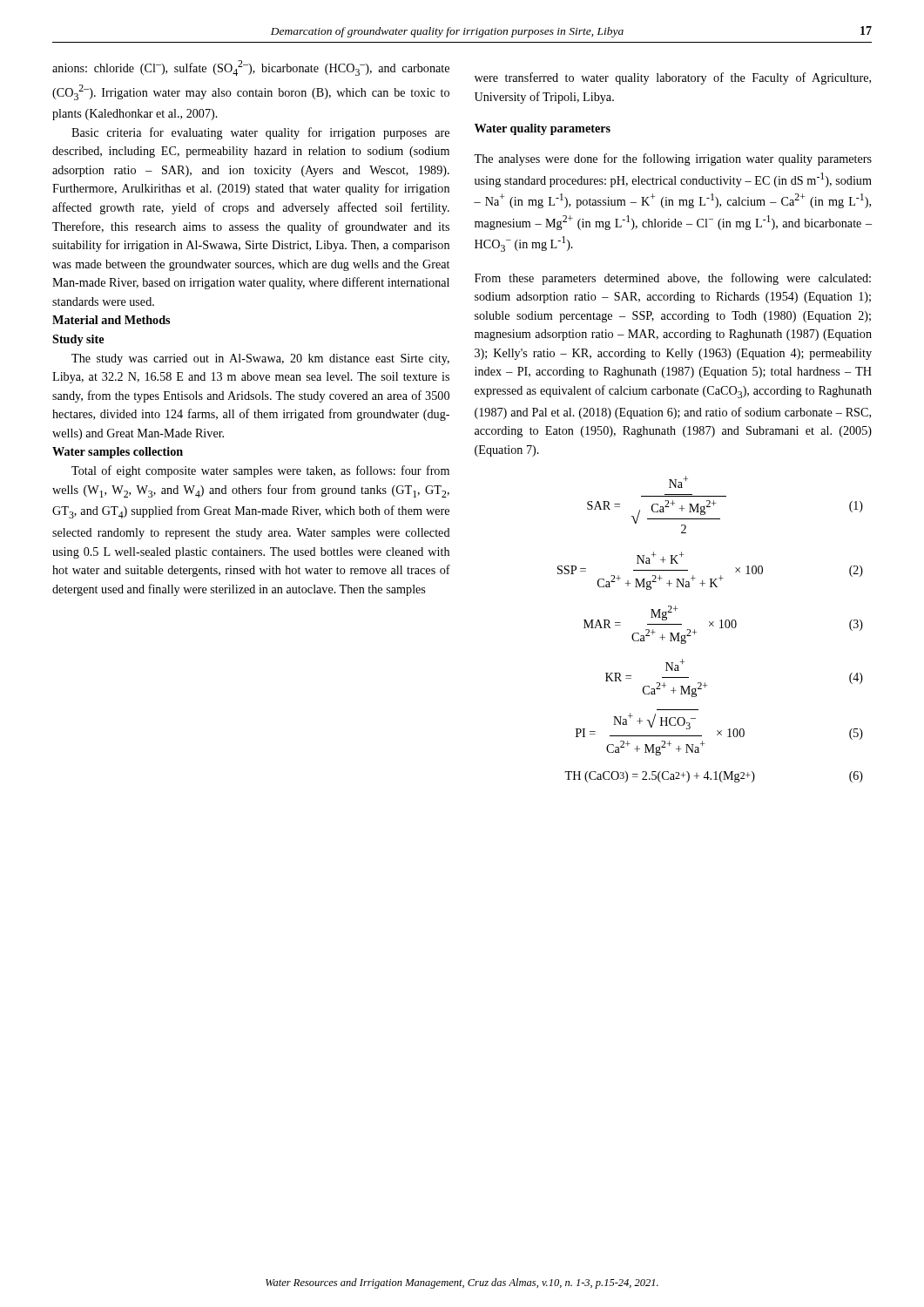Navigate to the region starting "Material and Methods Study site"
924x1307 pixels.
click(111, 320)
